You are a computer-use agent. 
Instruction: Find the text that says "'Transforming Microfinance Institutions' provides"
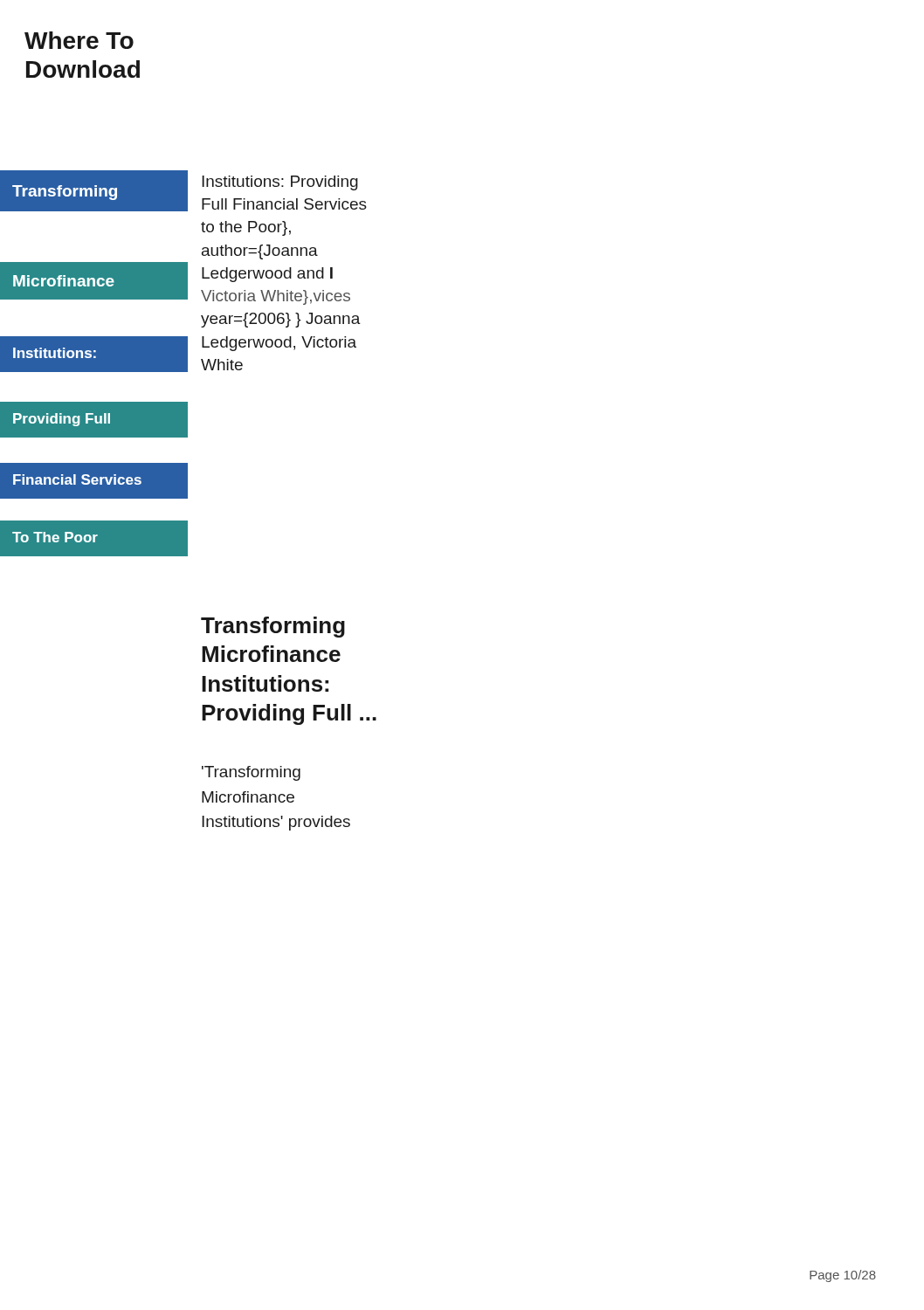251,773
